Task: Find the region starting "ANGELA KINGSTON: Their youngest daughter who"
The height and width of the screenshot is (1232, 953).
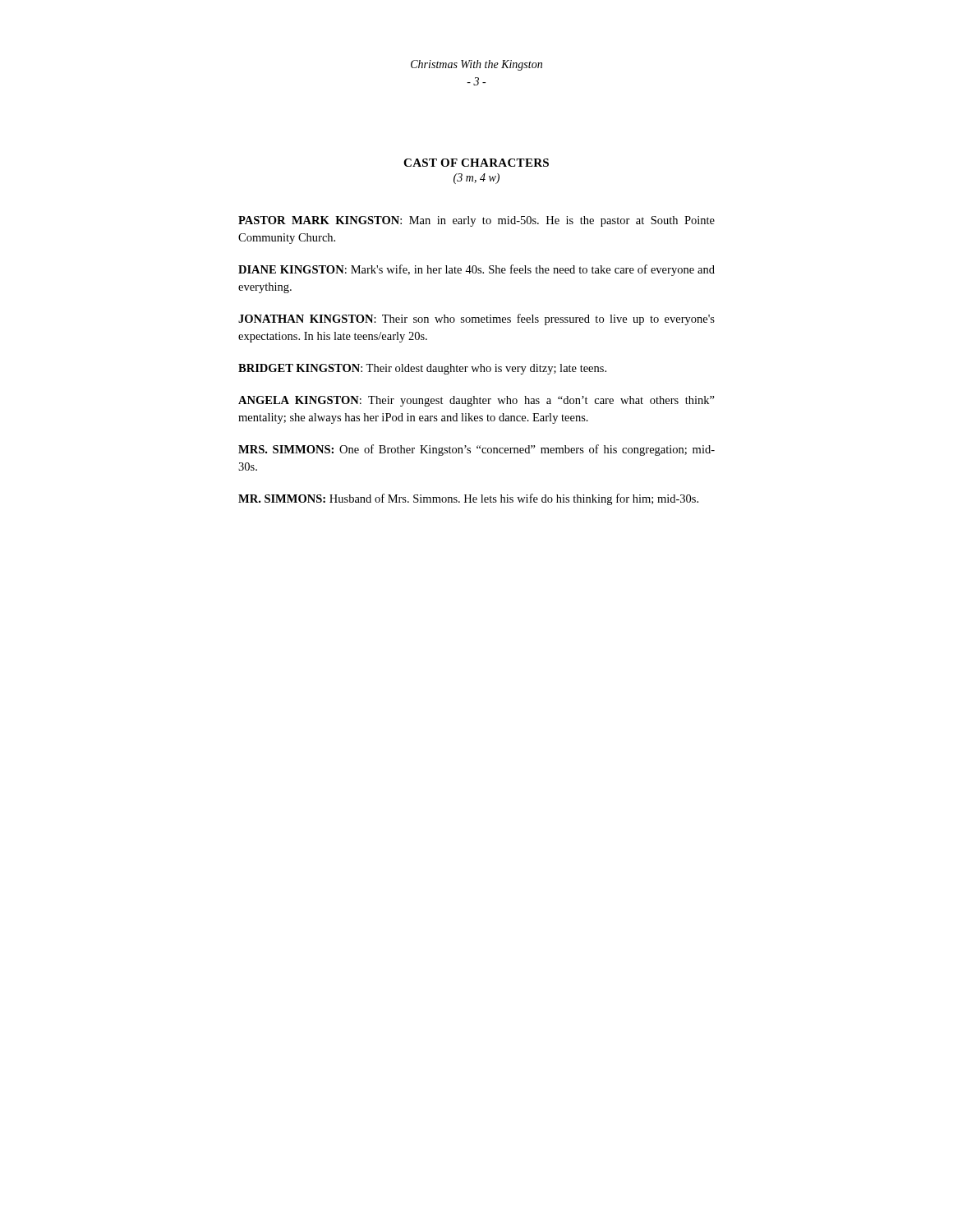Action: tap(476, 409)
